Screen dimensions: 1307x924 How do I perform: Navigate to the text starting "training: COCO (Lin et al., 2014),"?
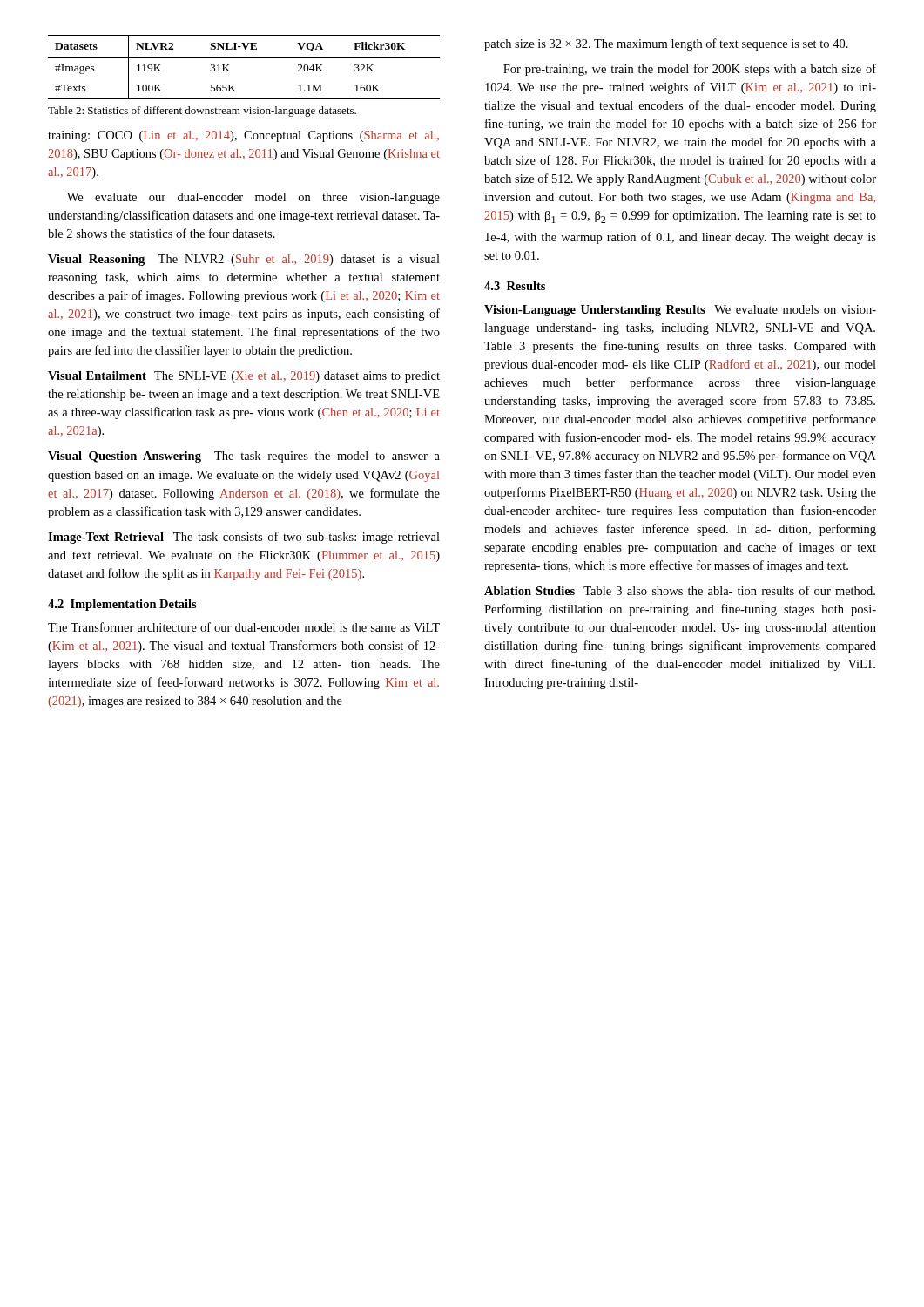244,154
